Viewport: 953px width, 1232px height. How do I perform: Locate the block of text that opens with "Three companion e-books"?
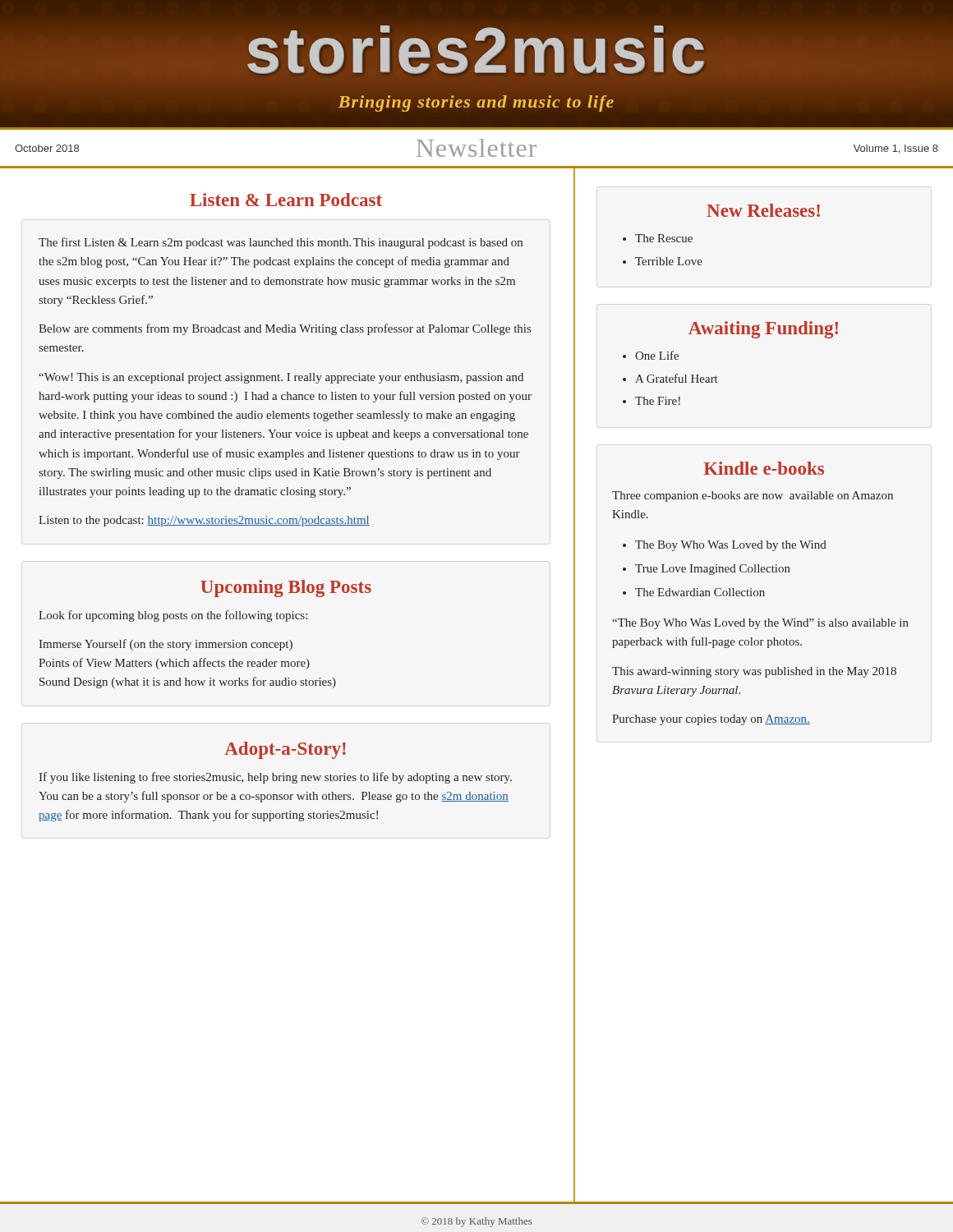click(x=753, y=504)
